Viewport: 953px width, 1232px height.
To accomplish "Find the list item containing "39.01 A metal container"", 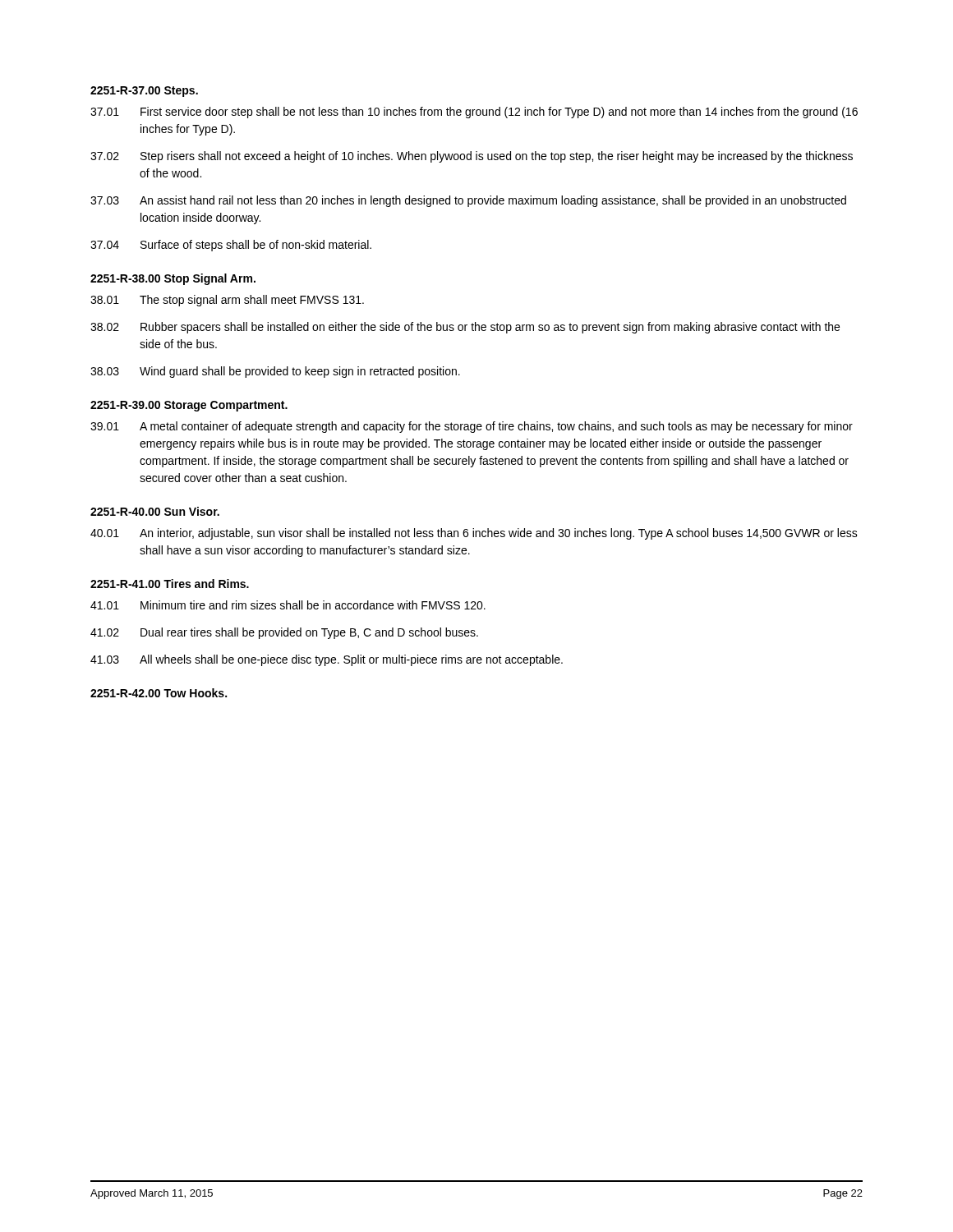I will (x=476, y=453).
